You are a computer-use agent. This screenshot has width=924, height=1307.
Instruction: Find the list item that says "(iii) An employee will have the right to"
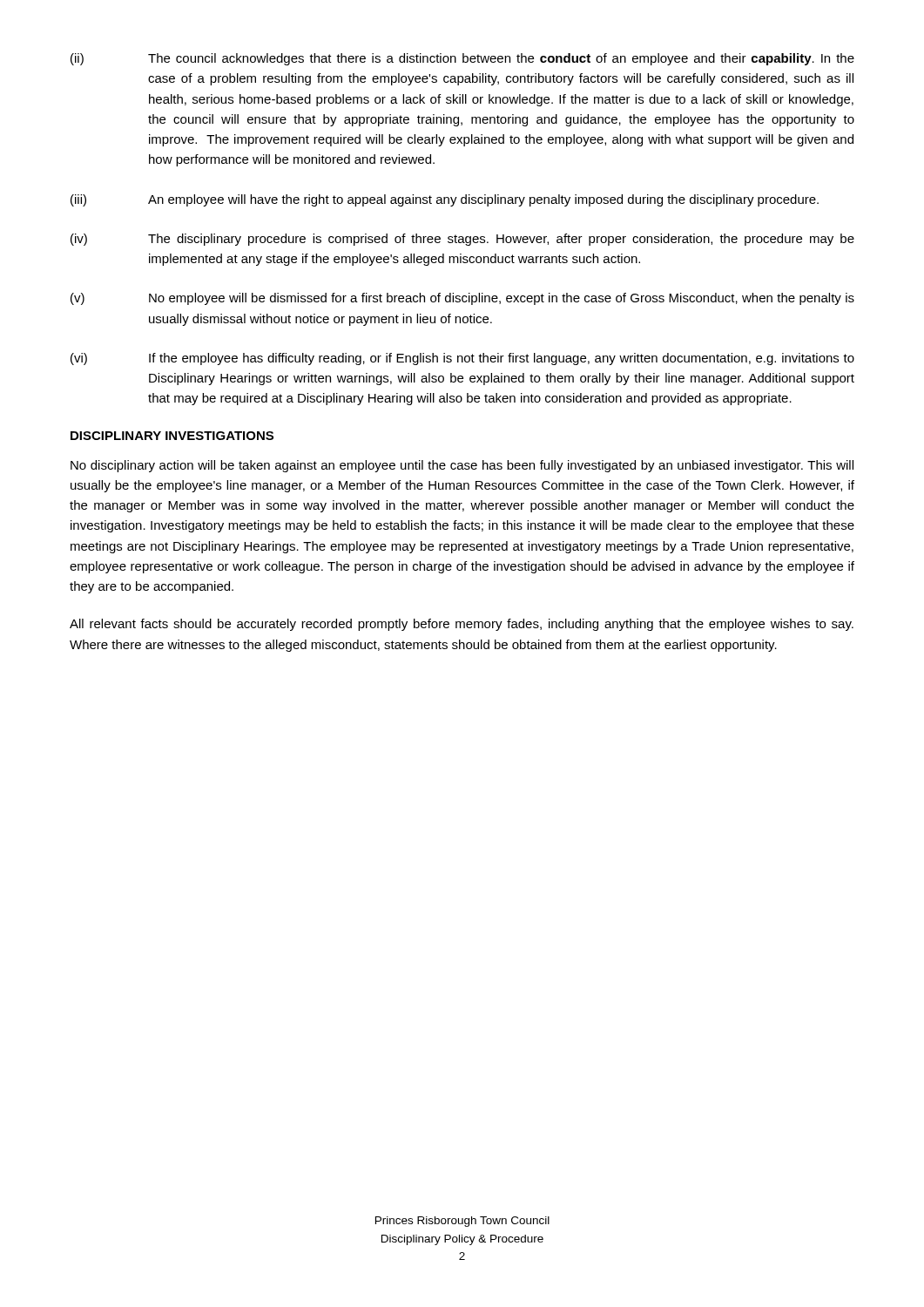(x=462, y=199)
